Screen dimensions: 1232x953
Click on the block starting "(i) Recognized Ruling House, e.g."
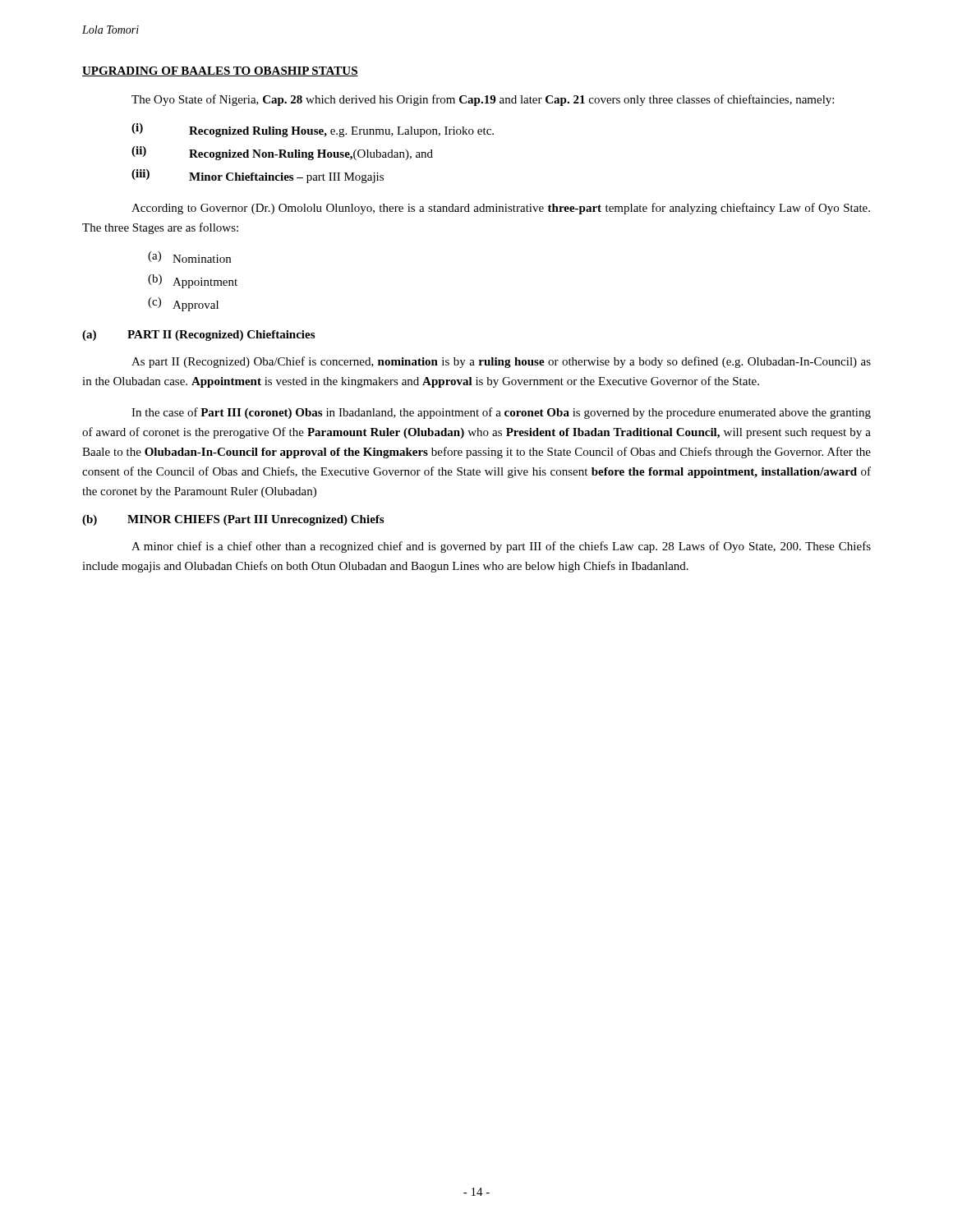coord(313,131)
